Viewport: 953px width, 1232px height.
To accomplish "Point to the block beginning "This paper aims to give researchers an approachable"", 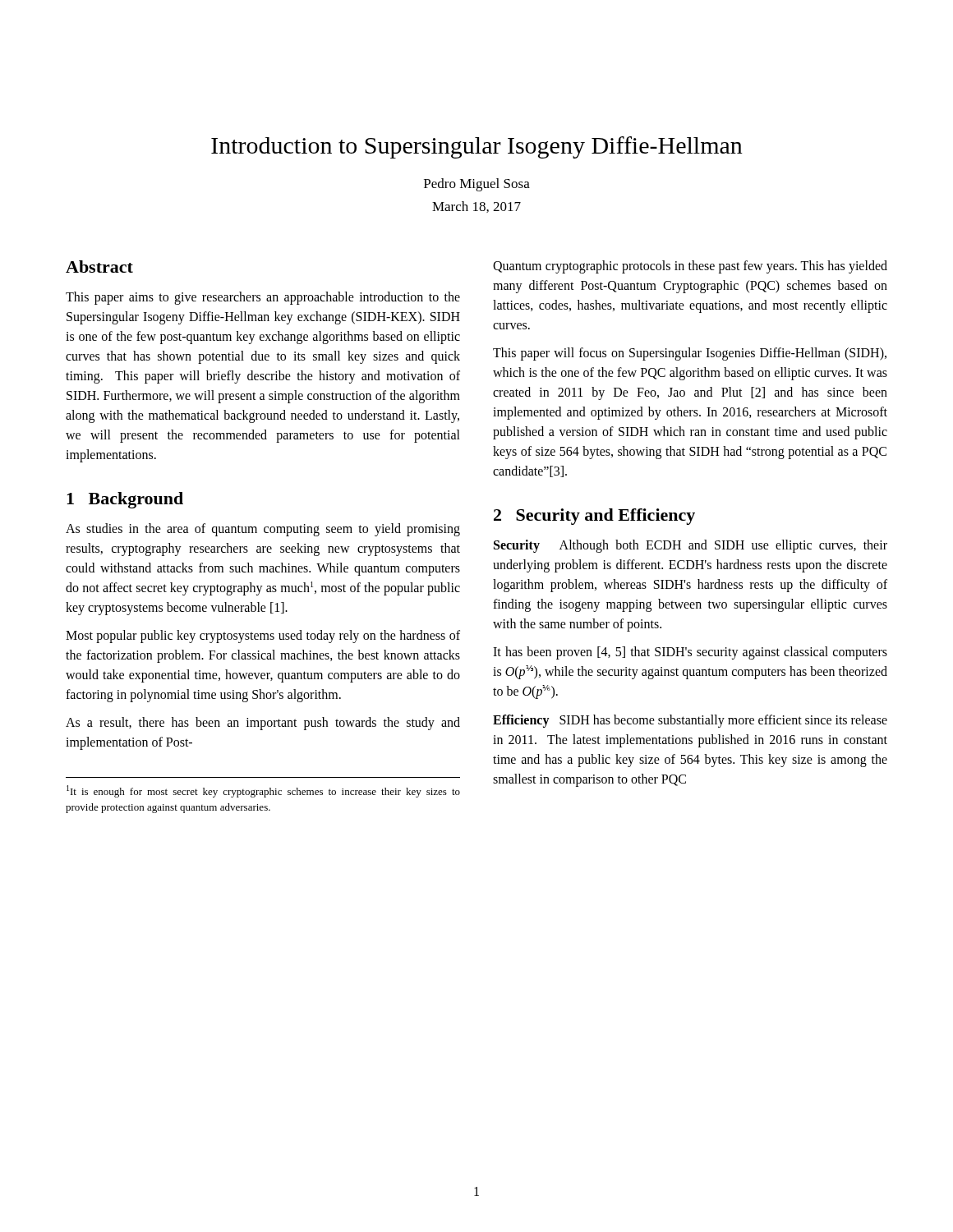I will point(263,376).
